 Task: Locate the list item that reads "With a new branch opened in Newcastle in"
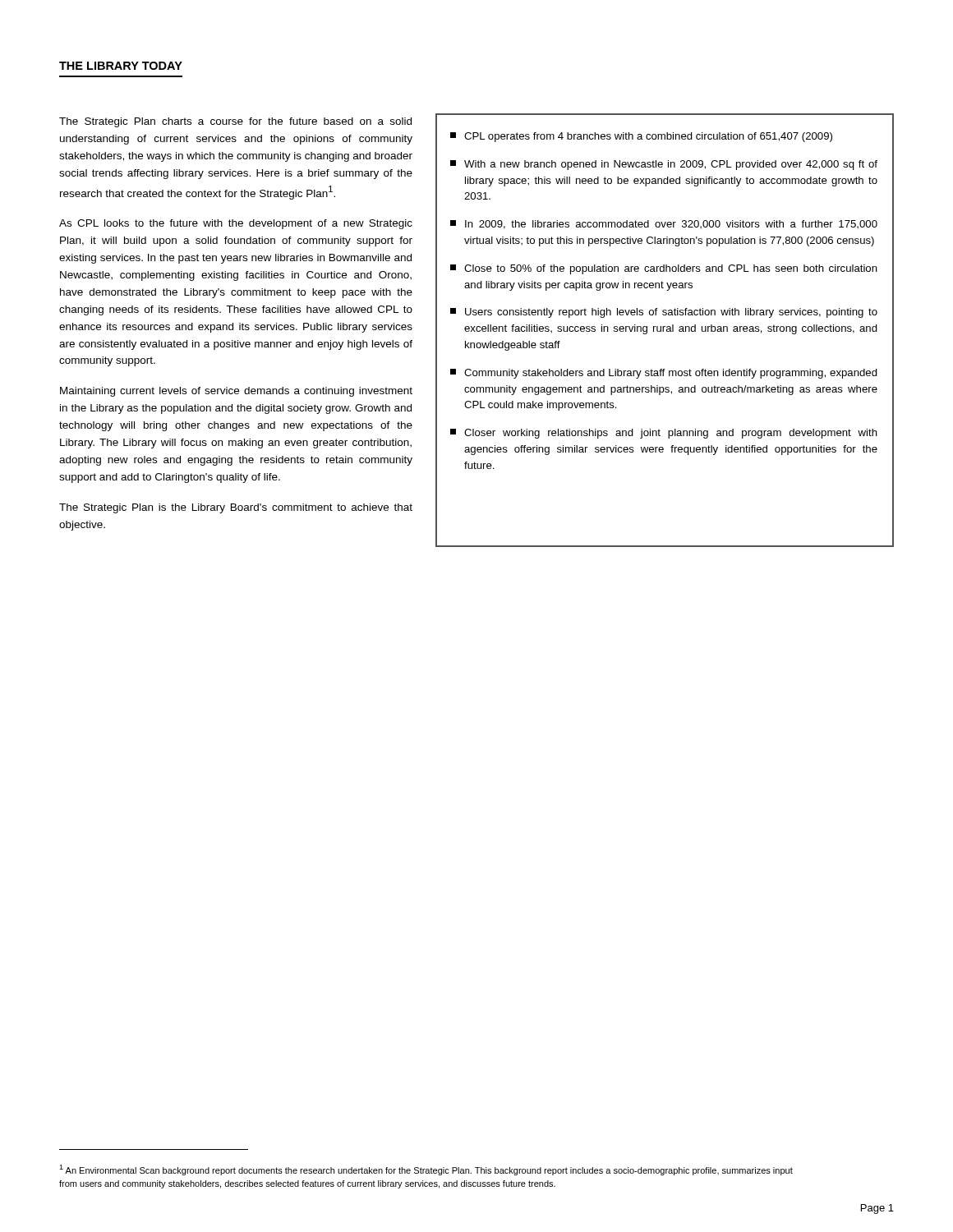point(664,180)
